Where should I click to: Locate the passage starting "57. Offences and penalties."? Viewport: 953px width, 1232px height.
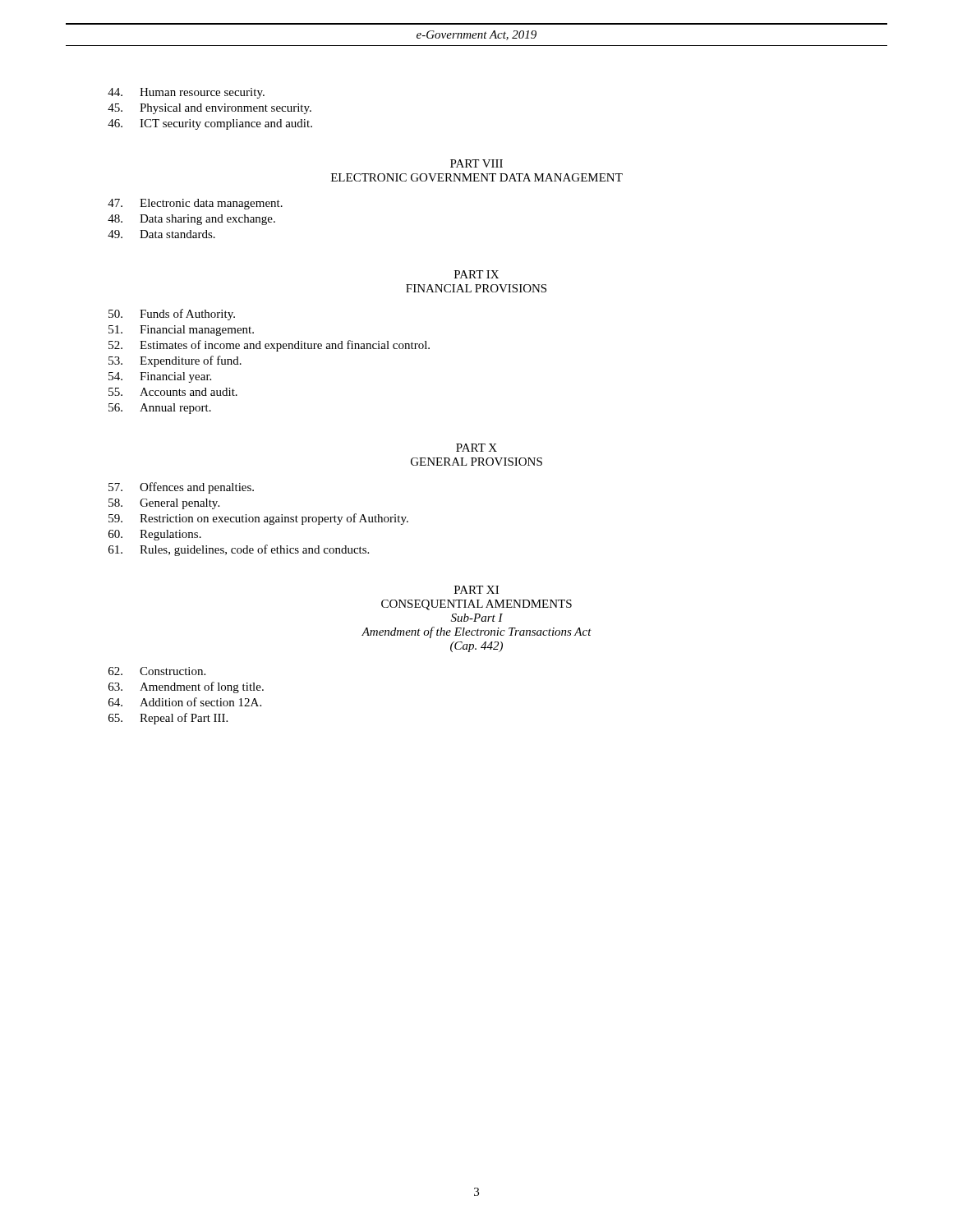click(181, 488)
